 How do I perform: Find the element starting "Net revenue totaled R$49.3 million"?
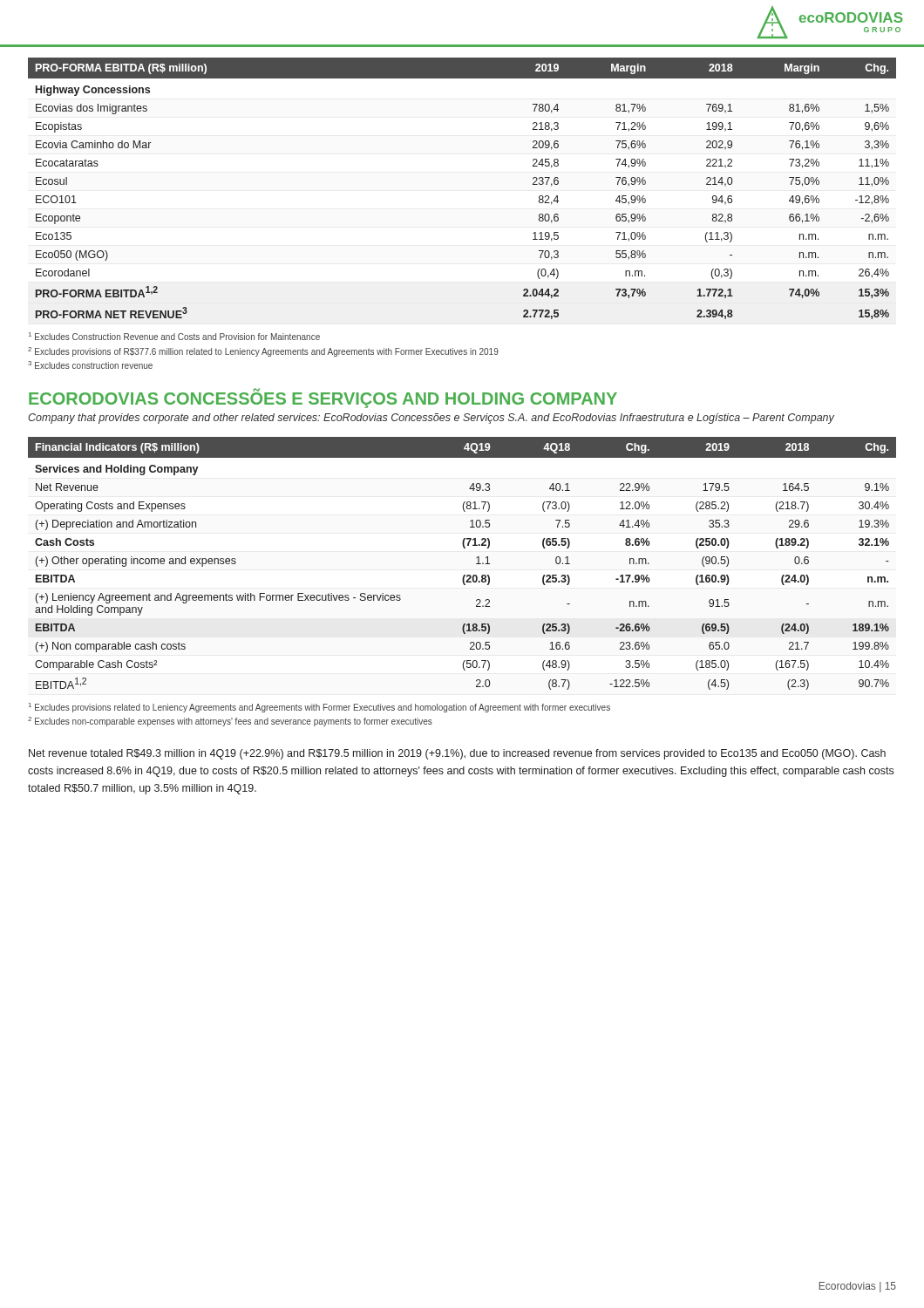[461, 771]
